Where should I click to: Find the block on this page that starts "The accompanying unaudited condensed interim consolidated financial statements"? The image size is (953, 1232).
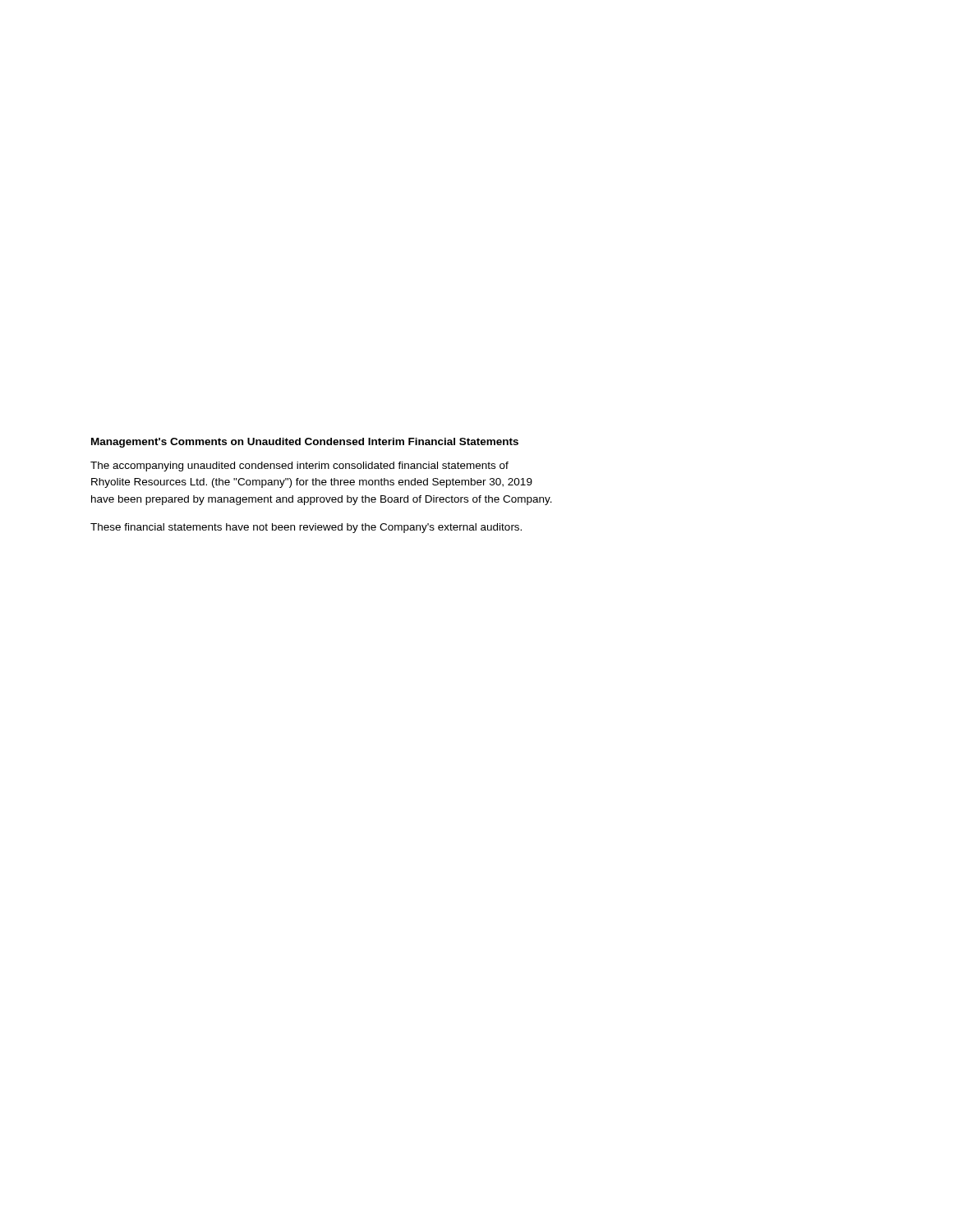click(x=321, y=482)
